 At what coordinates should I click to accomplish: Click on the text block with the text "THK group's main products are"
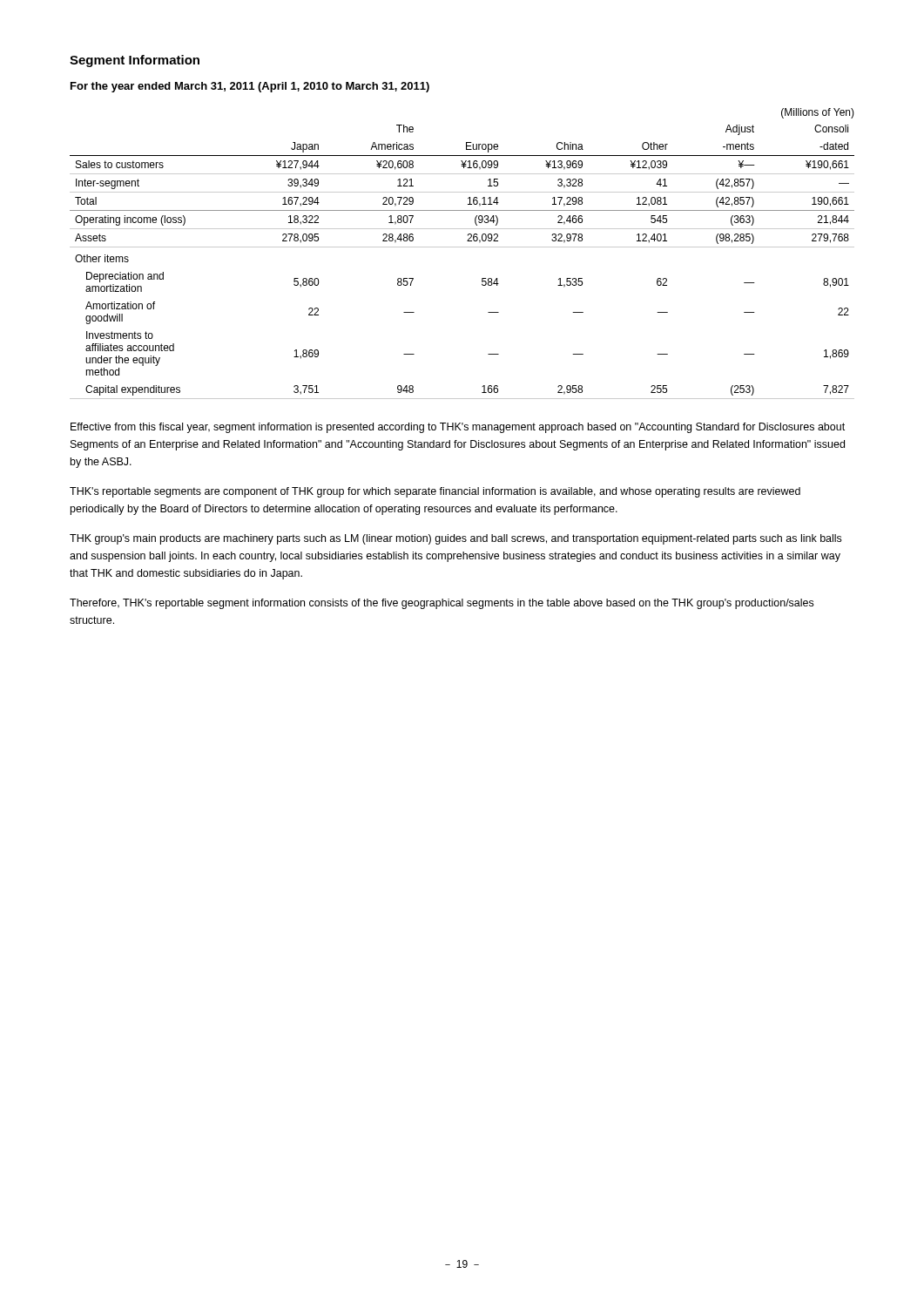point(456,556)
